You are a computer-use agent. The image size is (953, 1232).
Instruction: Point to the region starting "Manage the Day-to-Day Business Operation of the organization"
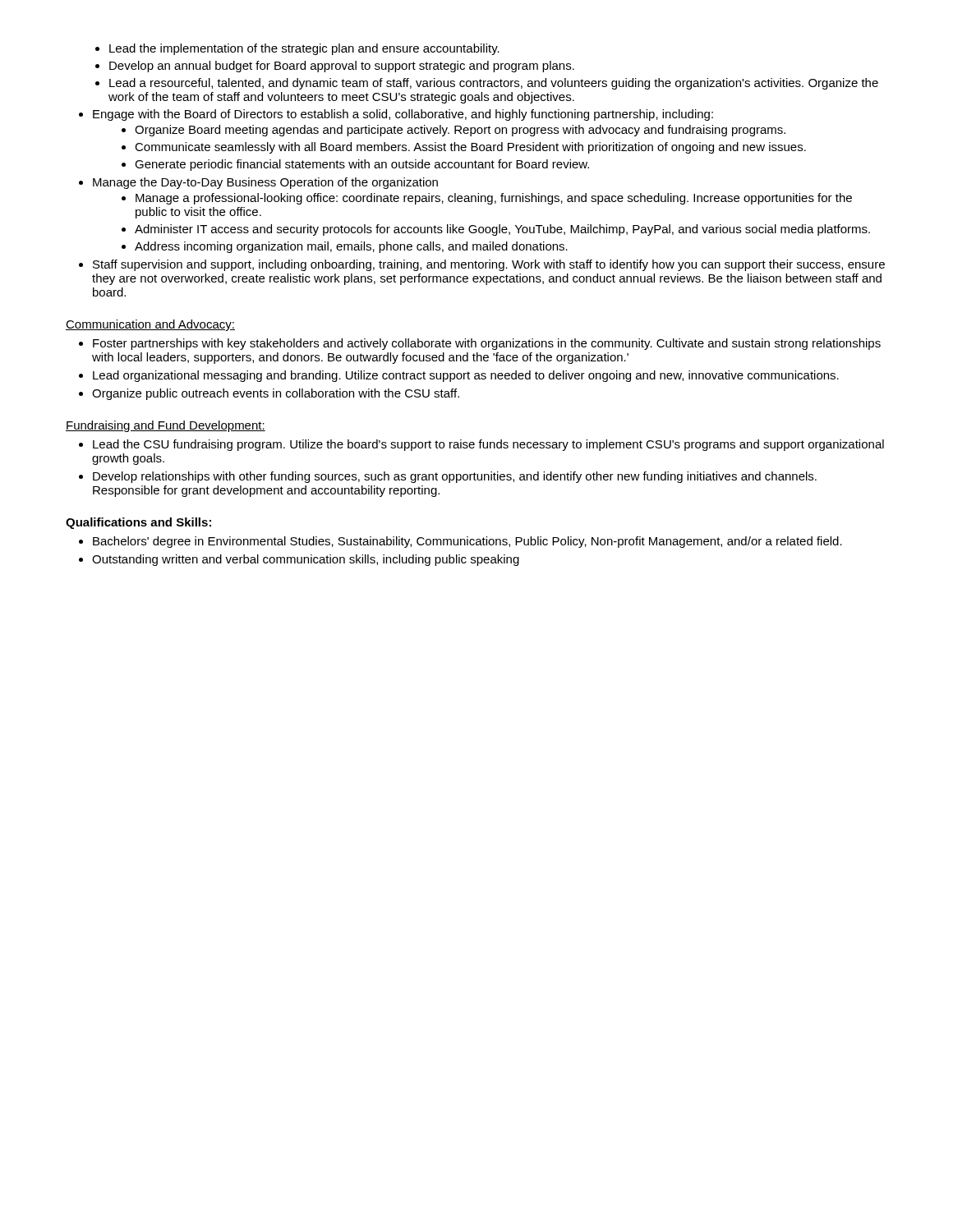tap(490, 214)
